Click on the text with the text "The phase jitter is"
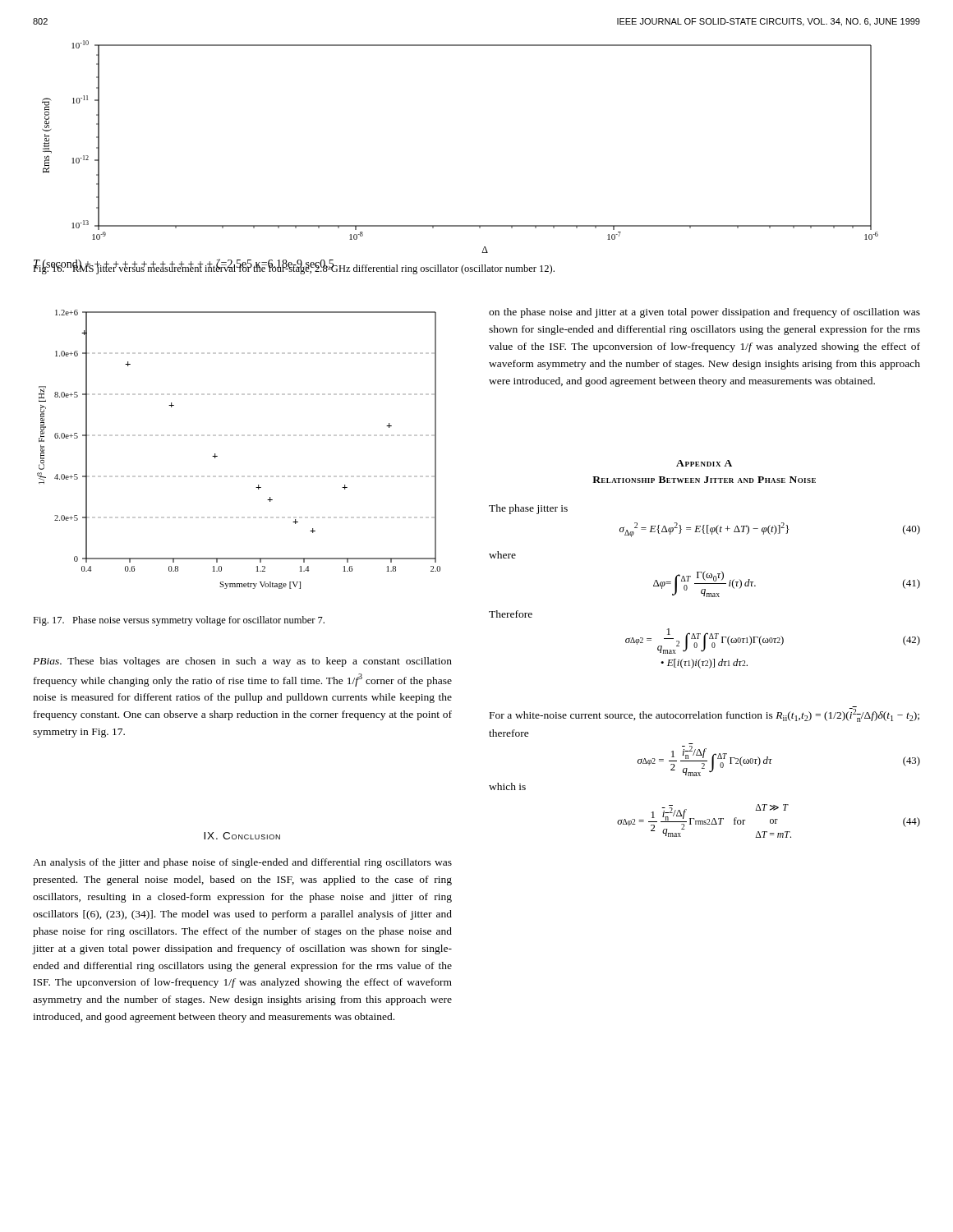The height and width of the screenshot is (1232, 953). 528,508
